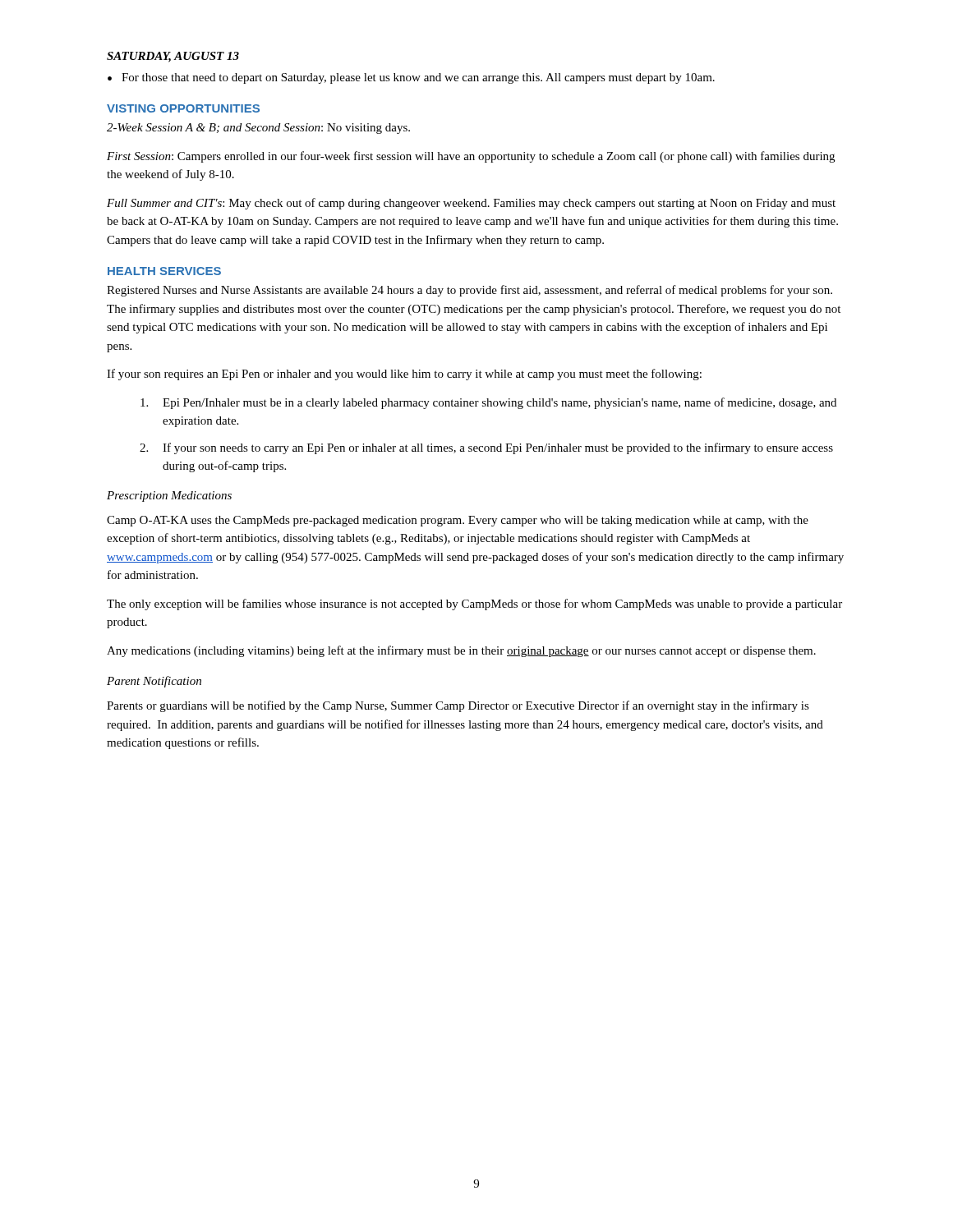Click on the passage starting "SATURDAY, AUGUST 13"
Screen dimensions: 1232x953
(173, 56)
